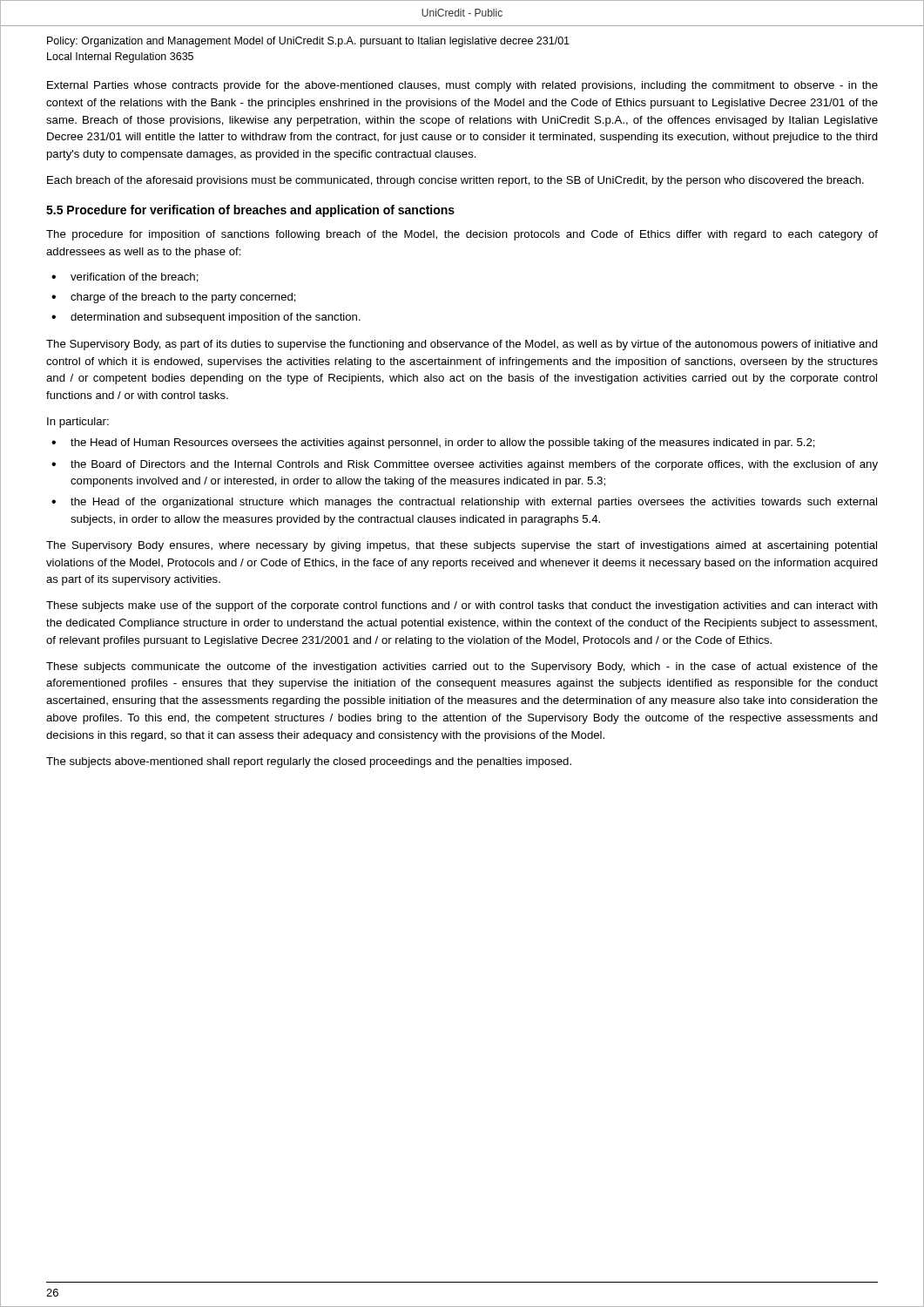This screenshot has width=924, height=1307.
Task: Click on the element starting "The subjects above-mentioned shall report regularly the"
Action: 309,761
